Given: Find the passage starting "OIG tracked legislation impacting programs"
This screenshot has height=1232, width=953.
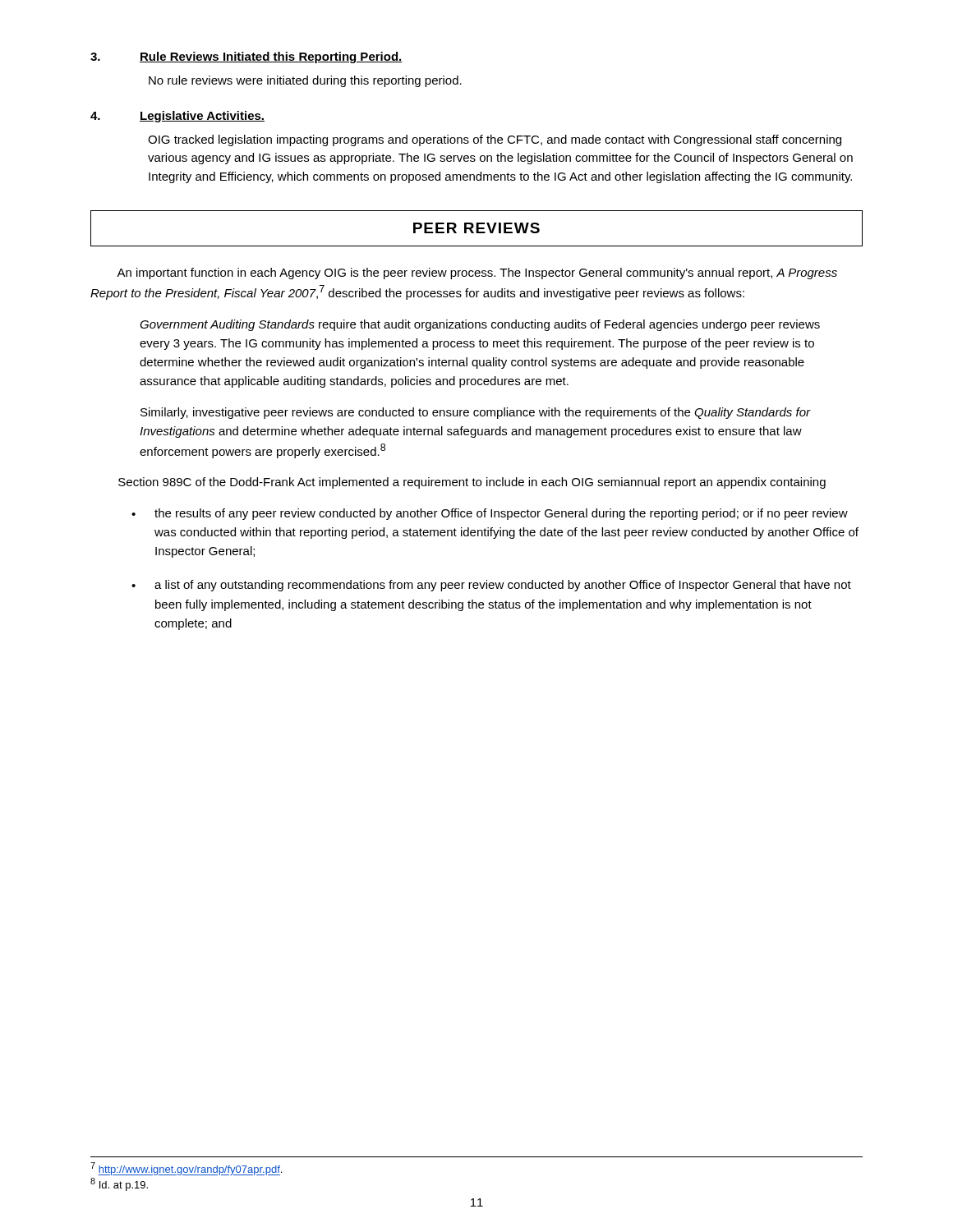Looking at the screenshot, I should (x=501, y=157).
